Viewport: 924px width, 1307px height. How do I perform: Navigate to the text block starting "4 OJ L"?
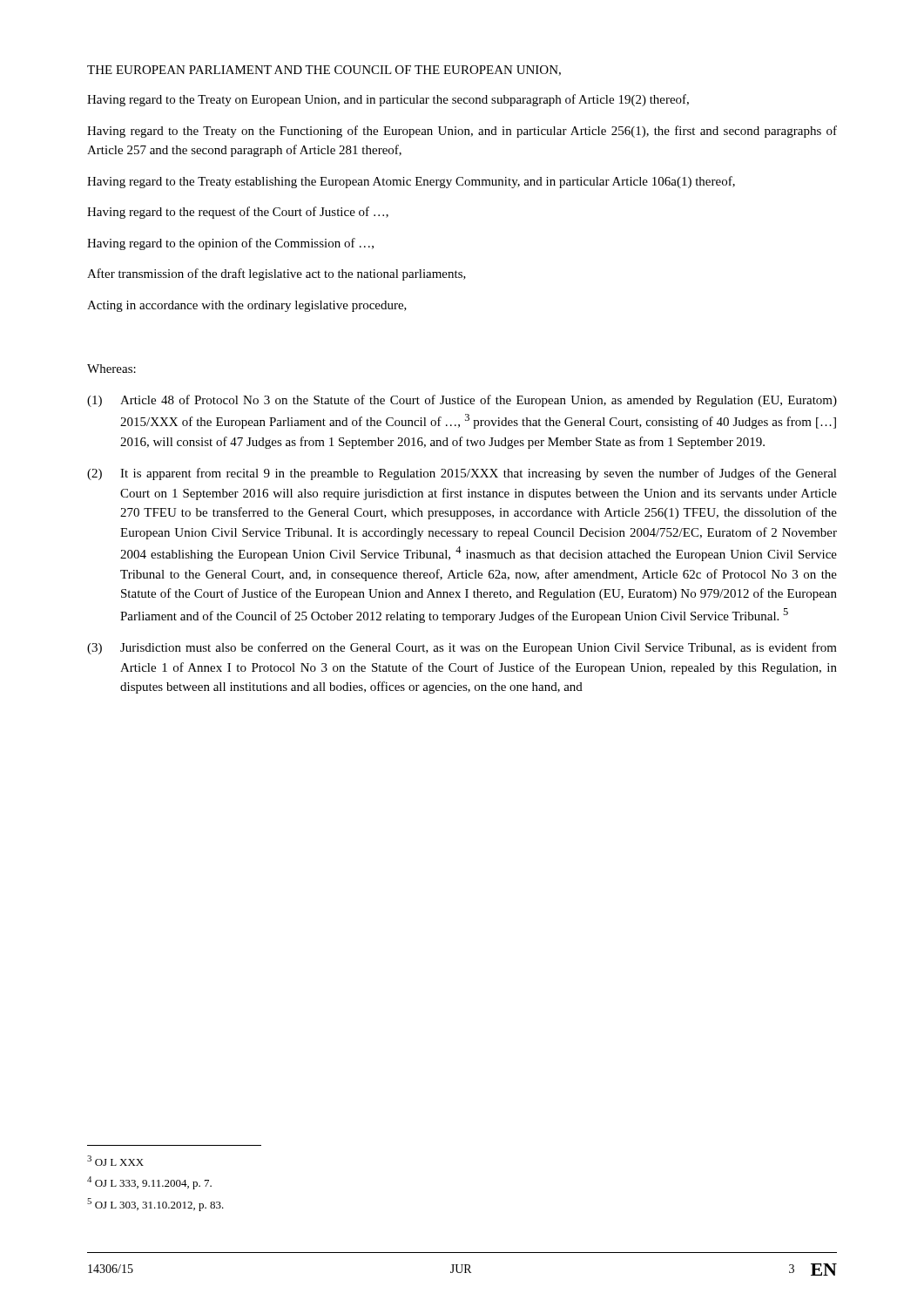(150, 1182)
